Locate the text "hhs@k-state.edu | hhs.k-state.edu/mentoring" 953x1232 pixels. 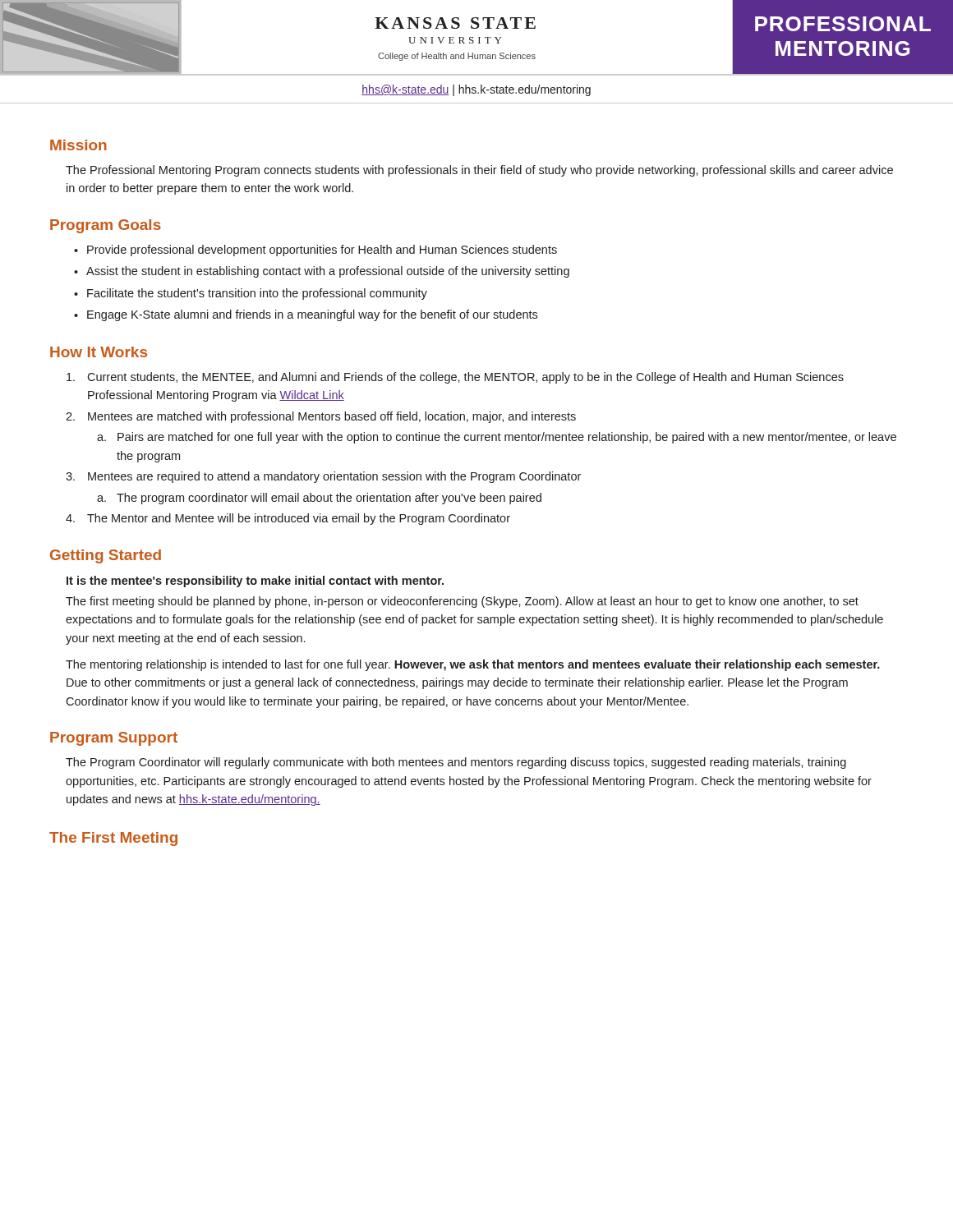(x=476, y=90)
